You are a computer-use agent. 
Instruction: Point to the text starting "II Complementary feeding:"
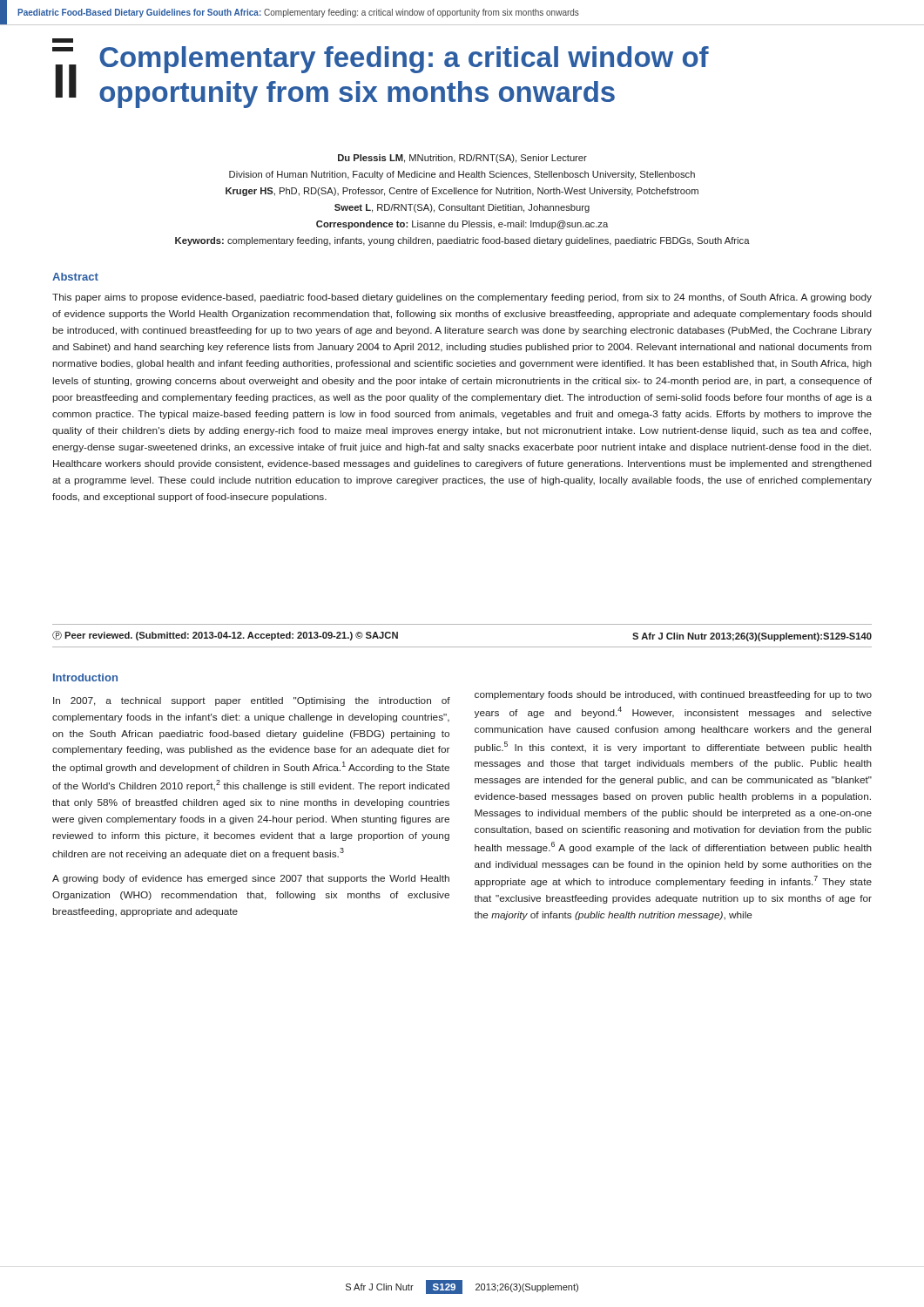380,73
